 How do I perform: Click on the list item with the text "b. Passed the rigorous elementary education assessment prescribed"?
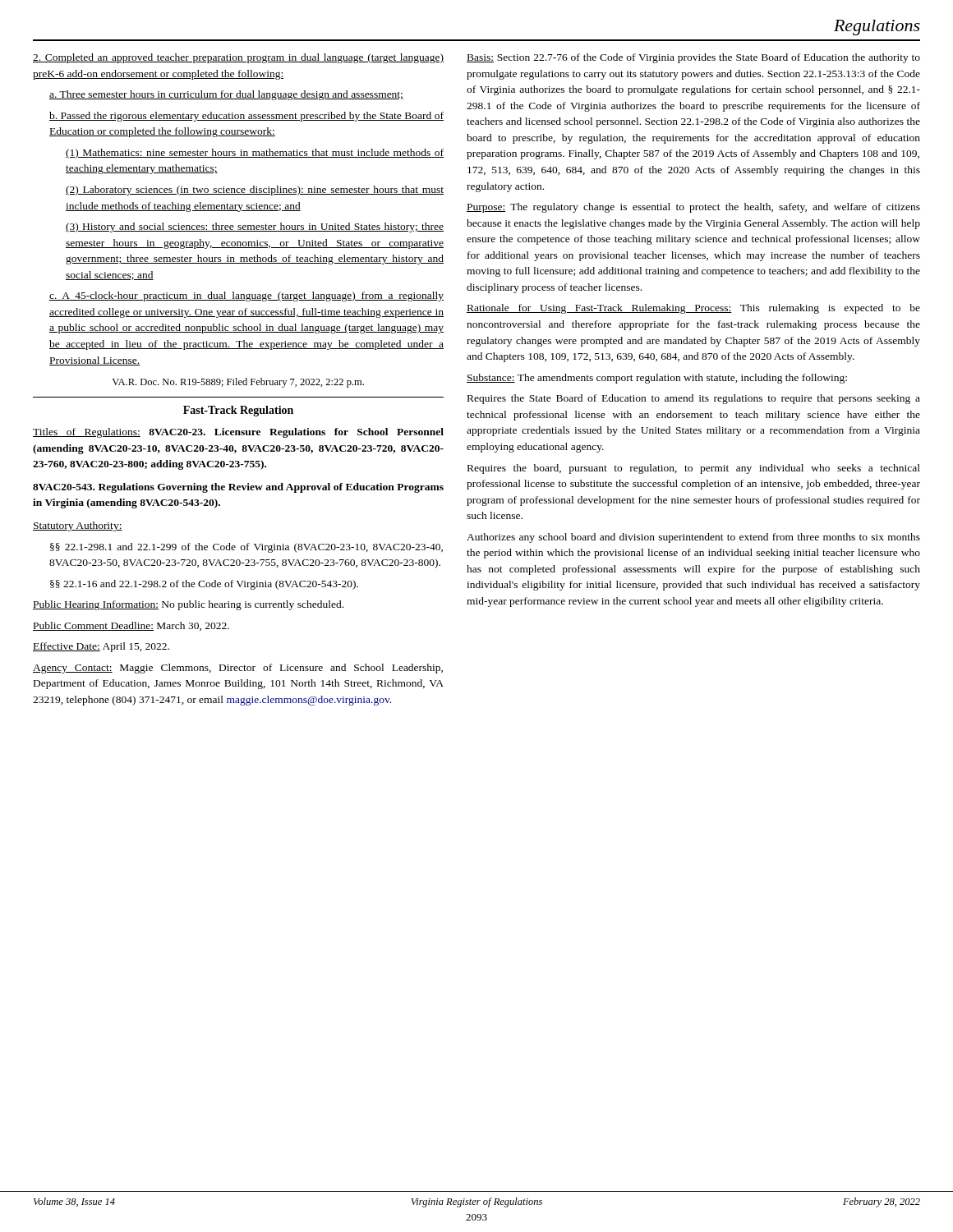[246, 123]
